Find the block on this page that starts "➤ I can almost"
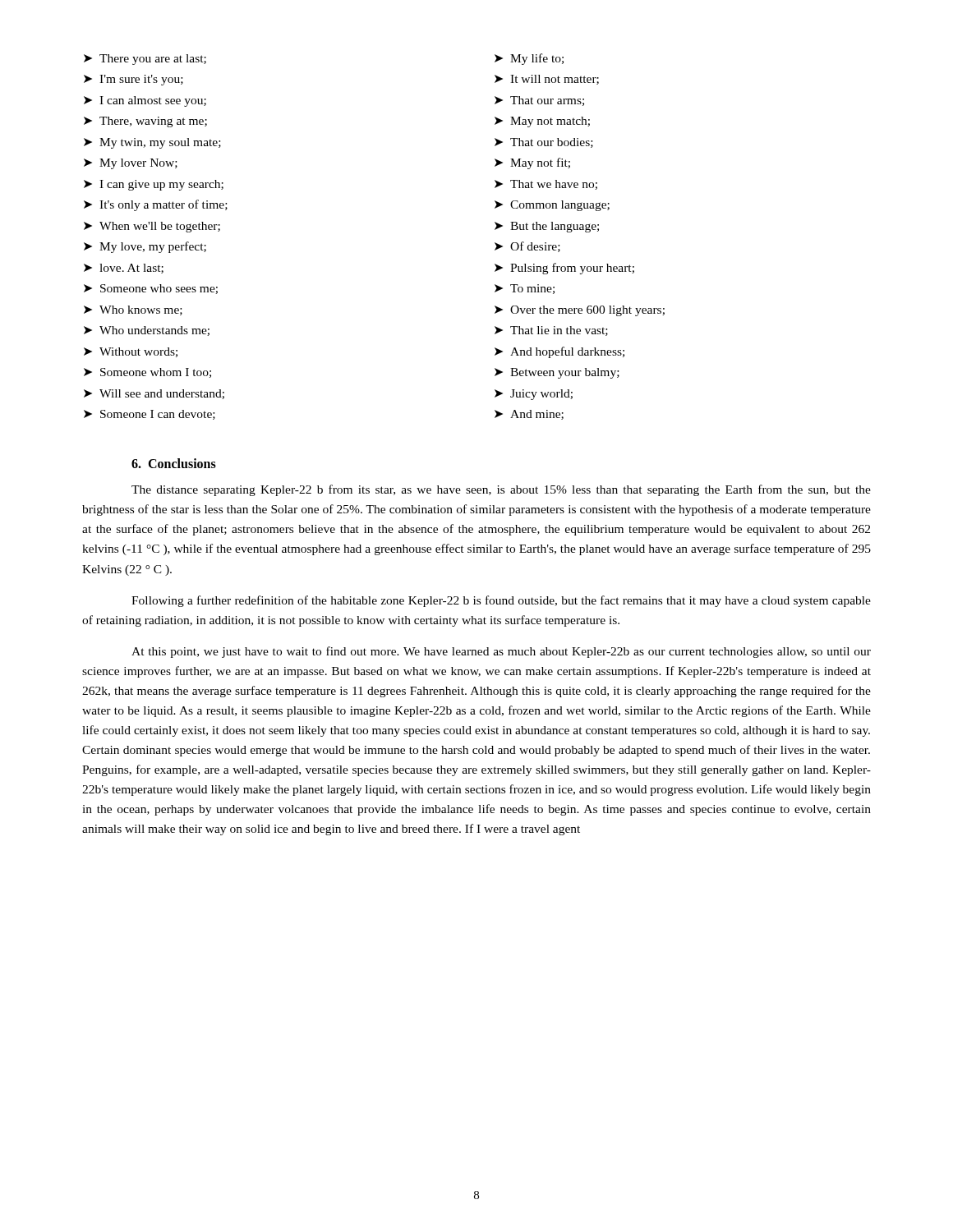 point(145,101)
